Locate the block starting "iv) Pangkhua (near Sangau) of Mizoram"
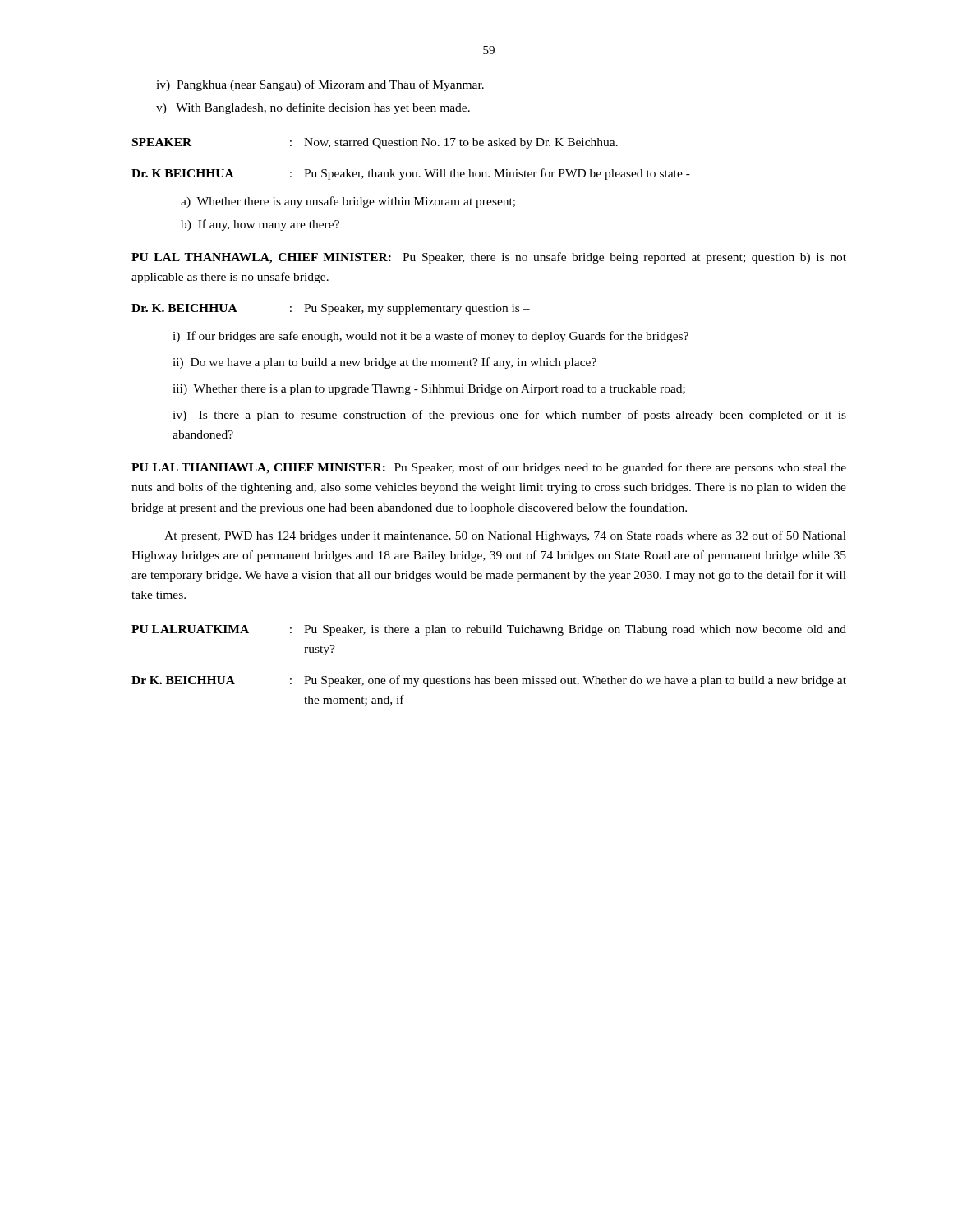This screenshot has height=1232, width=953. pyautogui.click(x=320, y=84)
